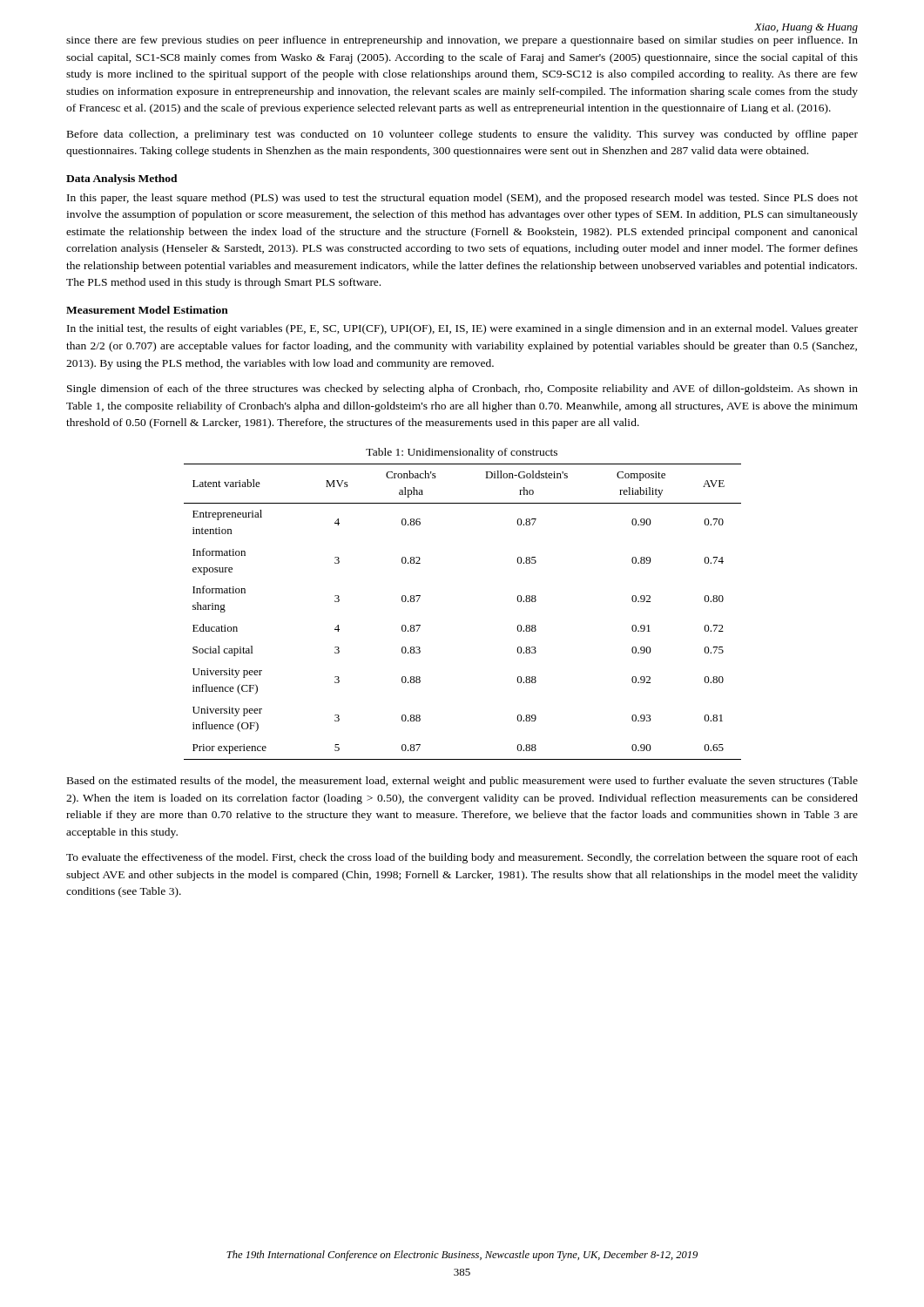Navigate to the region starting "Based on the estimated"
924x1307 pixels.
[462, 806]
